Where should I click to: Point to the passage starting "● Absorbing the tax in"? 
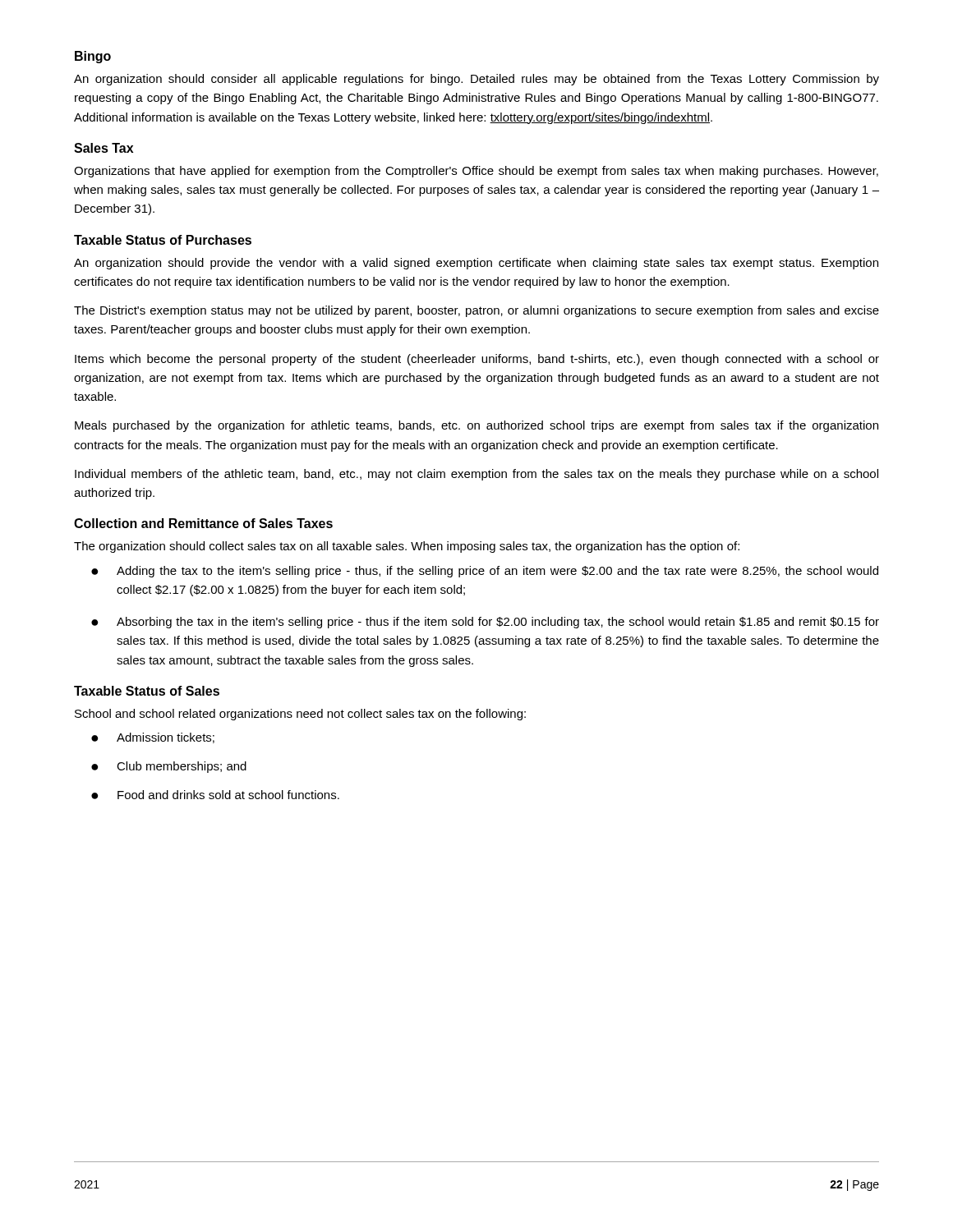(x=485, y=641)
